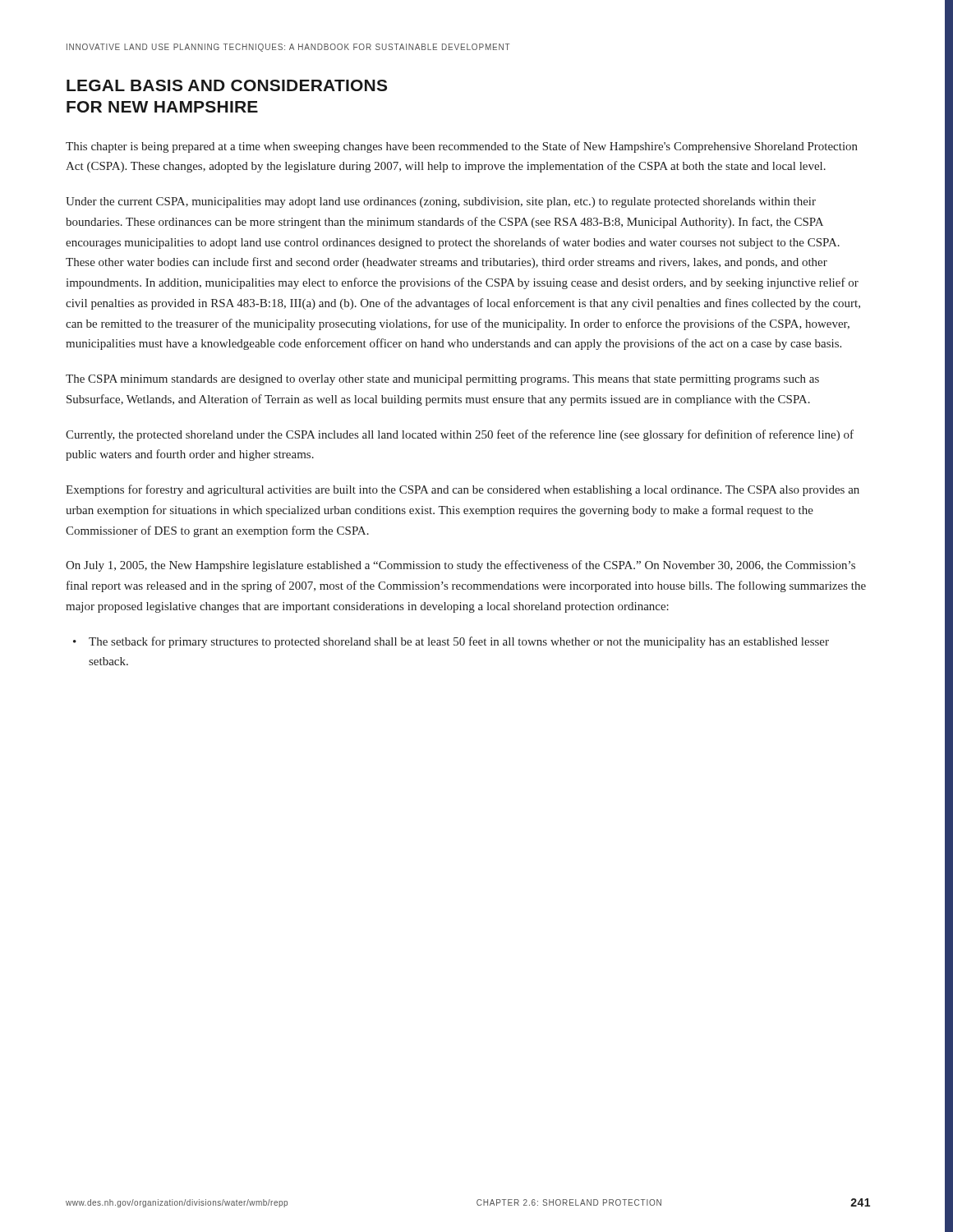The width and height of the screenshot is (953, 1232).
Task: Point to the text block starting "Currently, the protected shoreland"
Action: point(460,444)
